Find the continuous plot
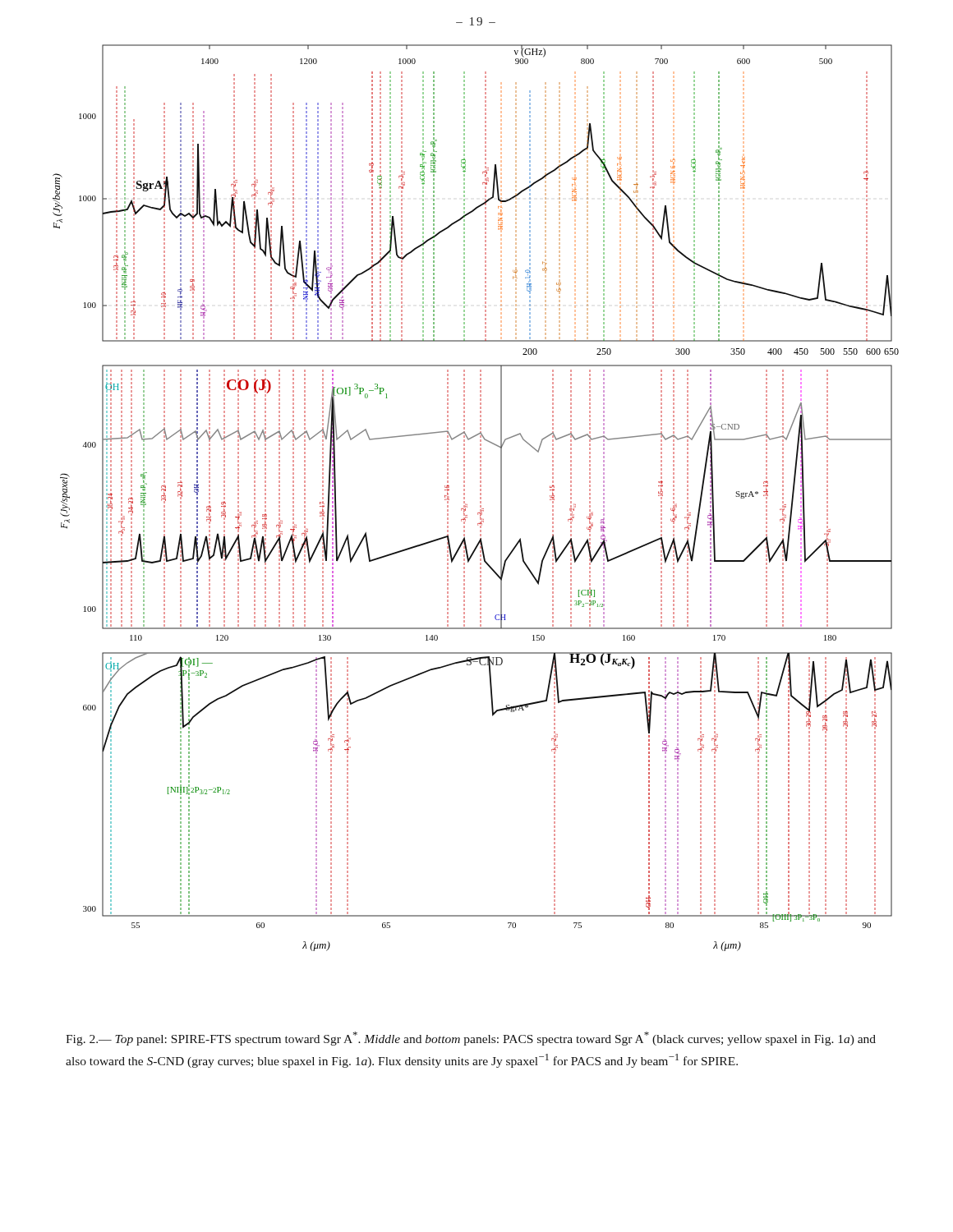Image resolution: width=953 pixels, height=1232 pixels. pyautogui.click(x=476, y=528)
